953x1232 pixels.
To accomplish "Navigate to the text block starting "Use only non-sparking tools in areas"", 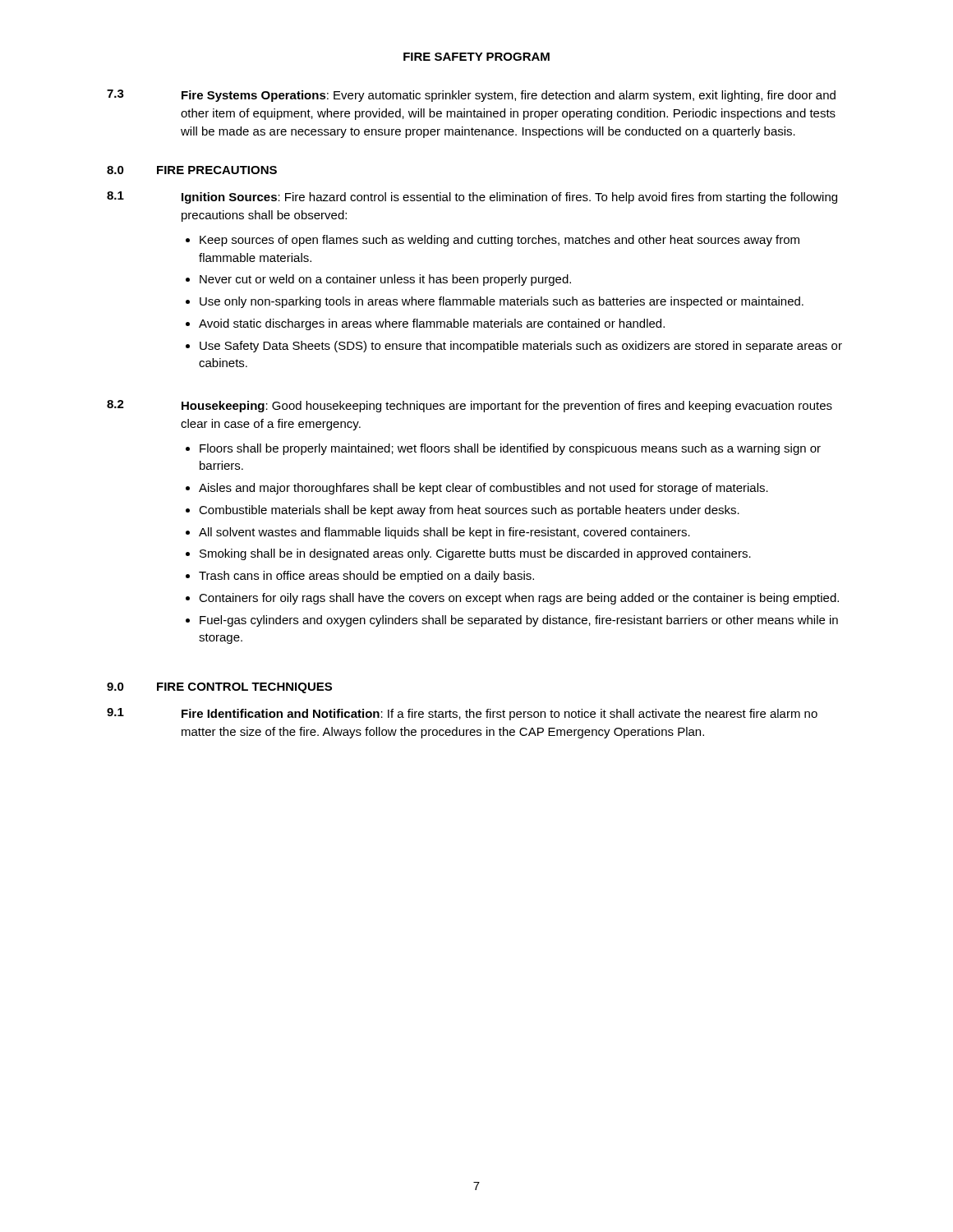I will pos(502,301).
